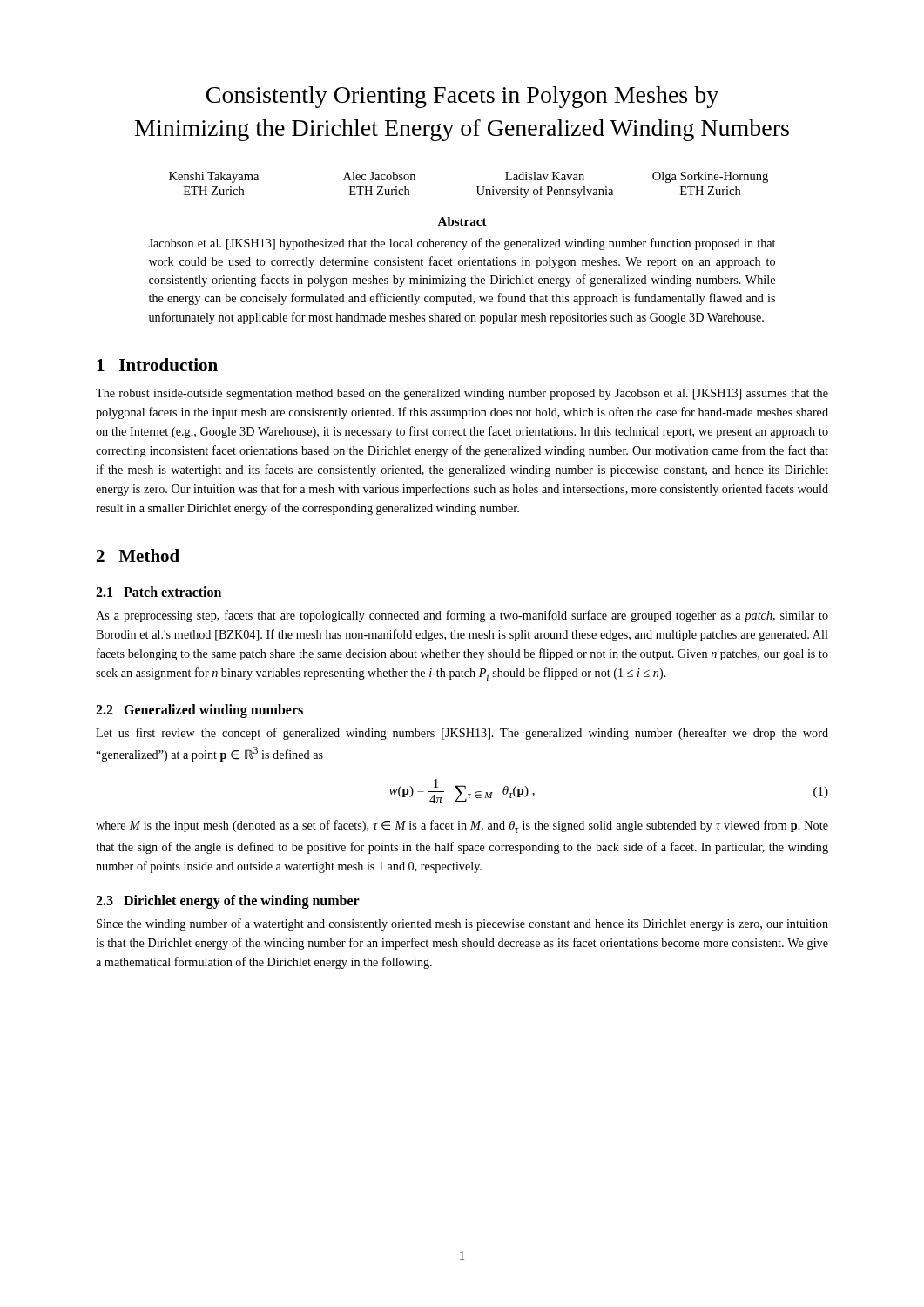
Task: Locate the block starting "As a preprocessing step, facets that are"
Action: point(462,646)
